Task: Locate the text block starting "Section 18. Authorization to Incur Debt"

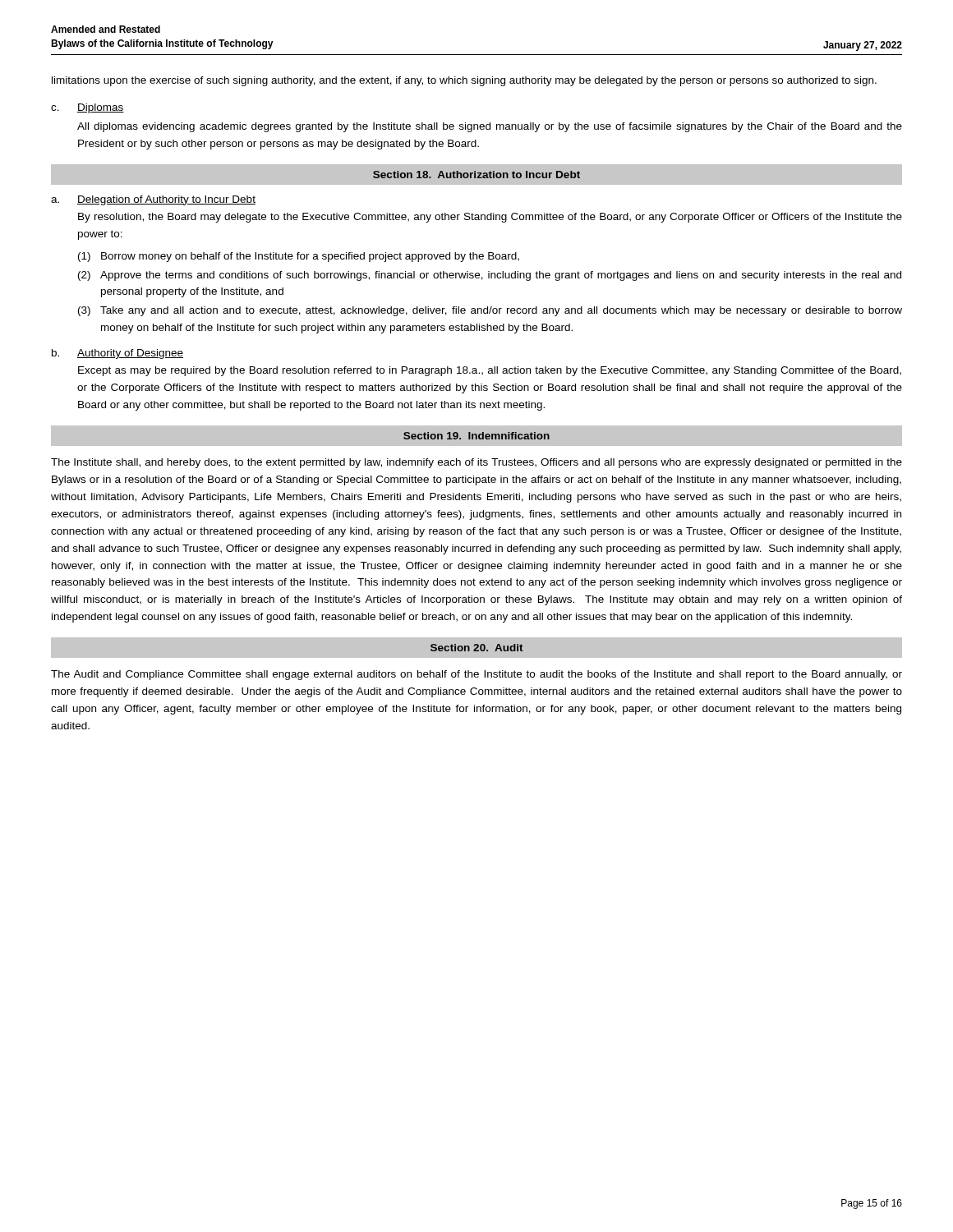Action: click(x=476, y=174)
